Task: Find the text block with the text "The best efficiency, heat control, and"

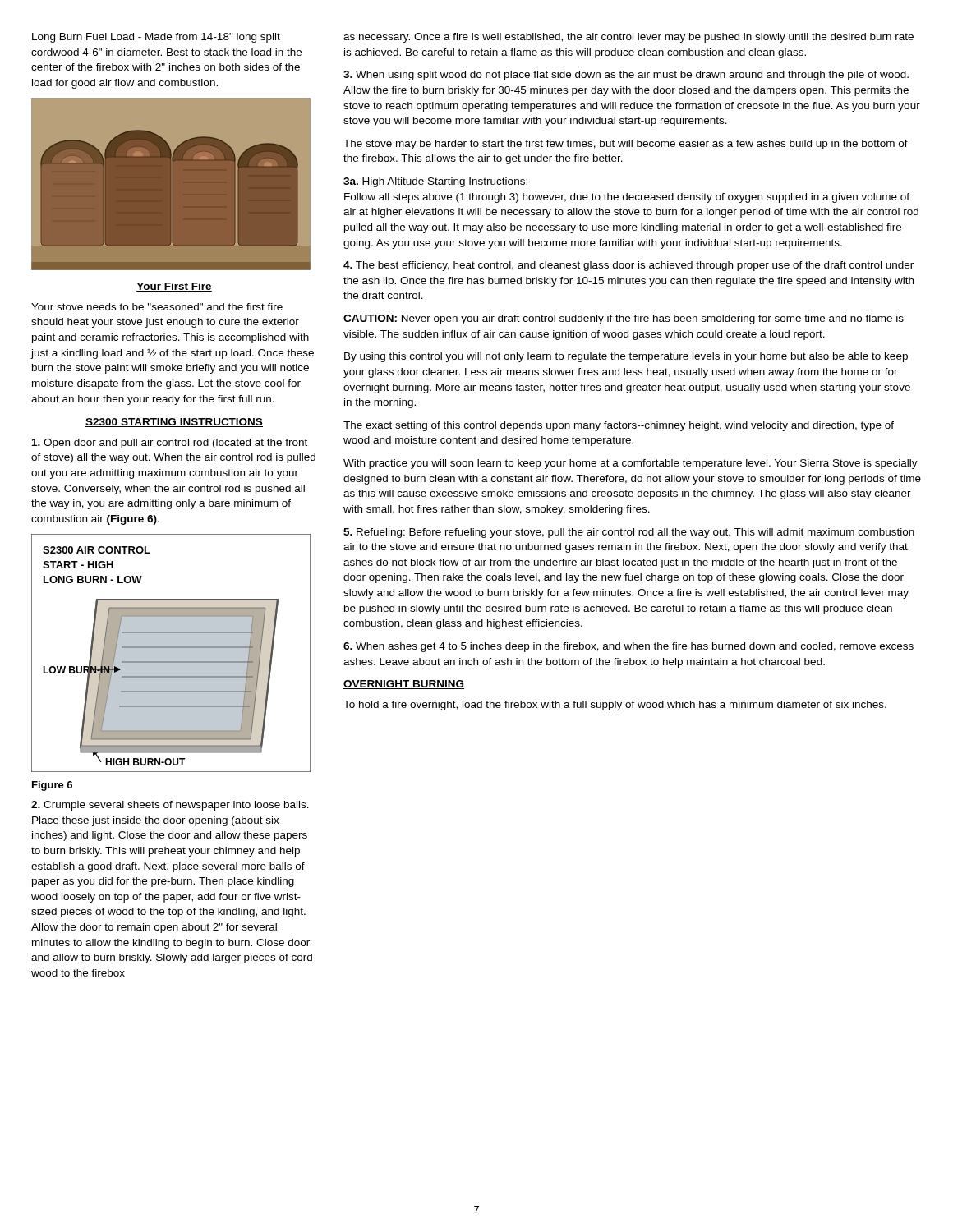Action: click(x=629, y=280)
